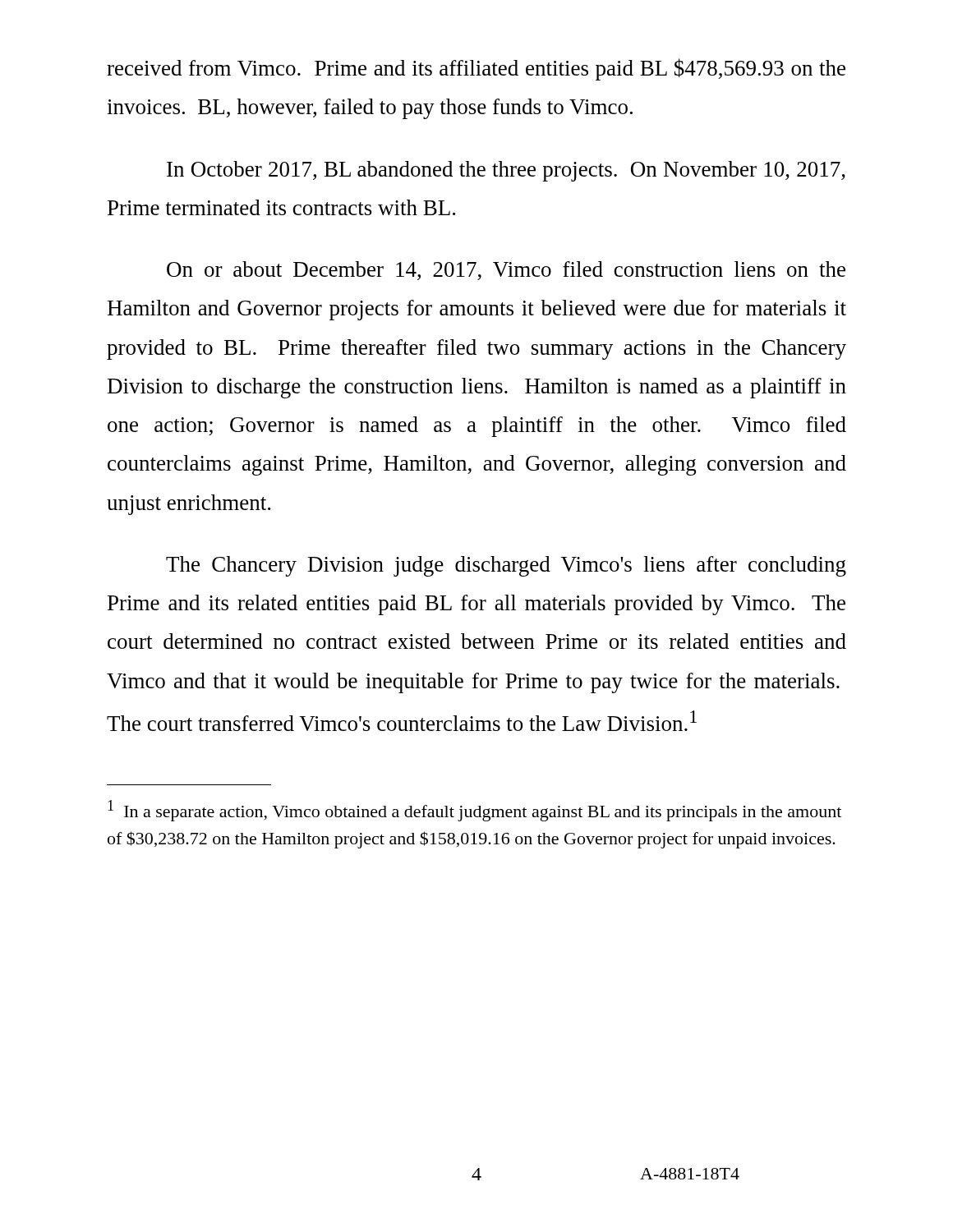Image resolution: width=953 pixels, height=1232 pixels.
Task: Click on the text block that reads "The Chancery Division judge discharged Vimco's liens after"
Action: (x=476, y=644)
